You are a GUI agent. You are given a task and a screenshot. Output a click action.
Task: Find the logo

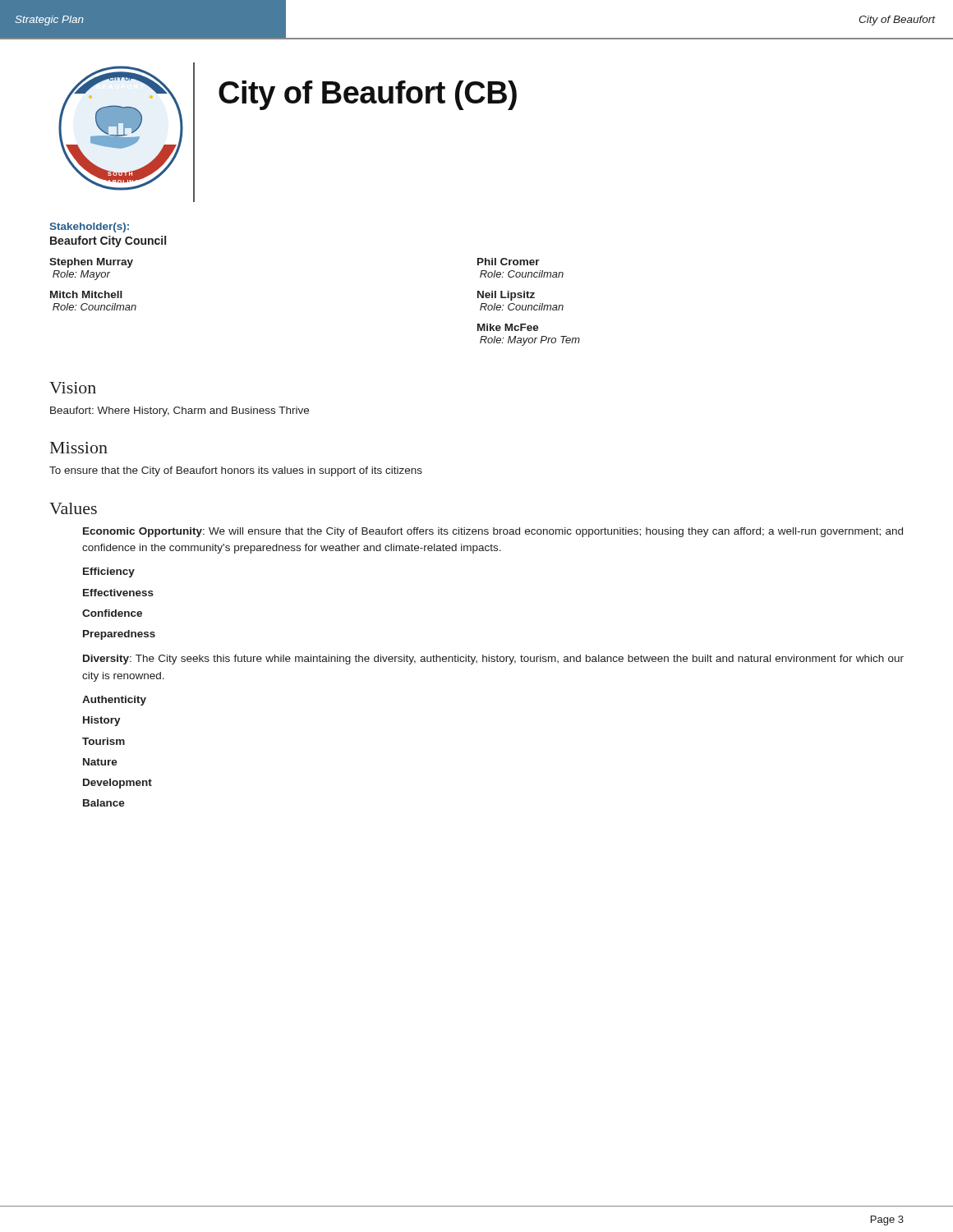tap(122, 132)
